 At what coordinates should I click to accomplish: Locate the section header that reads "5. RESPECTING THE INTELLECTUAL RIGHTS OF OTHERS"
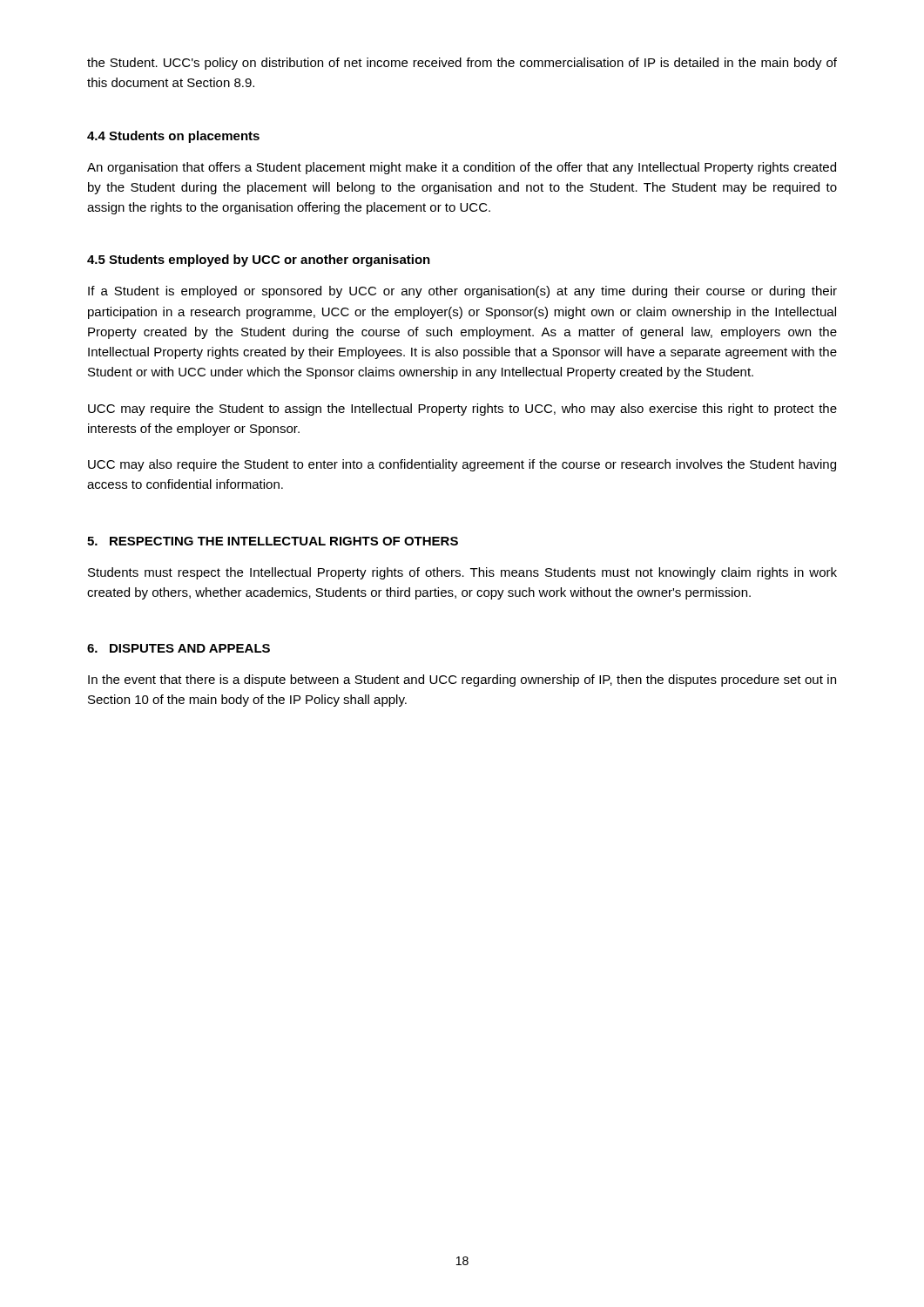click(273, 540)
